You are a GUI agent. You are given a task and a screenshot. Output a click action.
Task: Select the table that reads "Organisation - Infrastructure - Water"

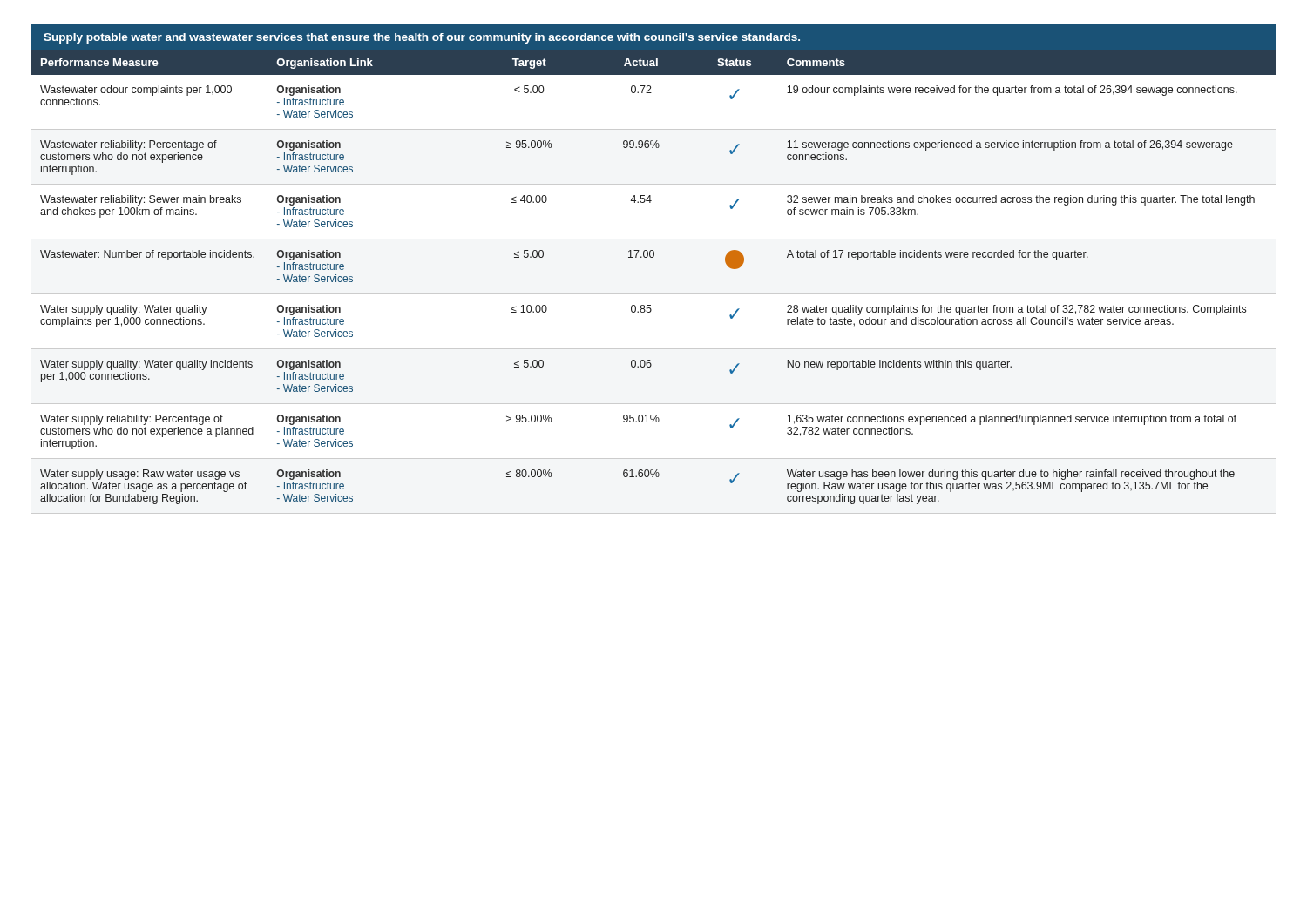(654, 282)
